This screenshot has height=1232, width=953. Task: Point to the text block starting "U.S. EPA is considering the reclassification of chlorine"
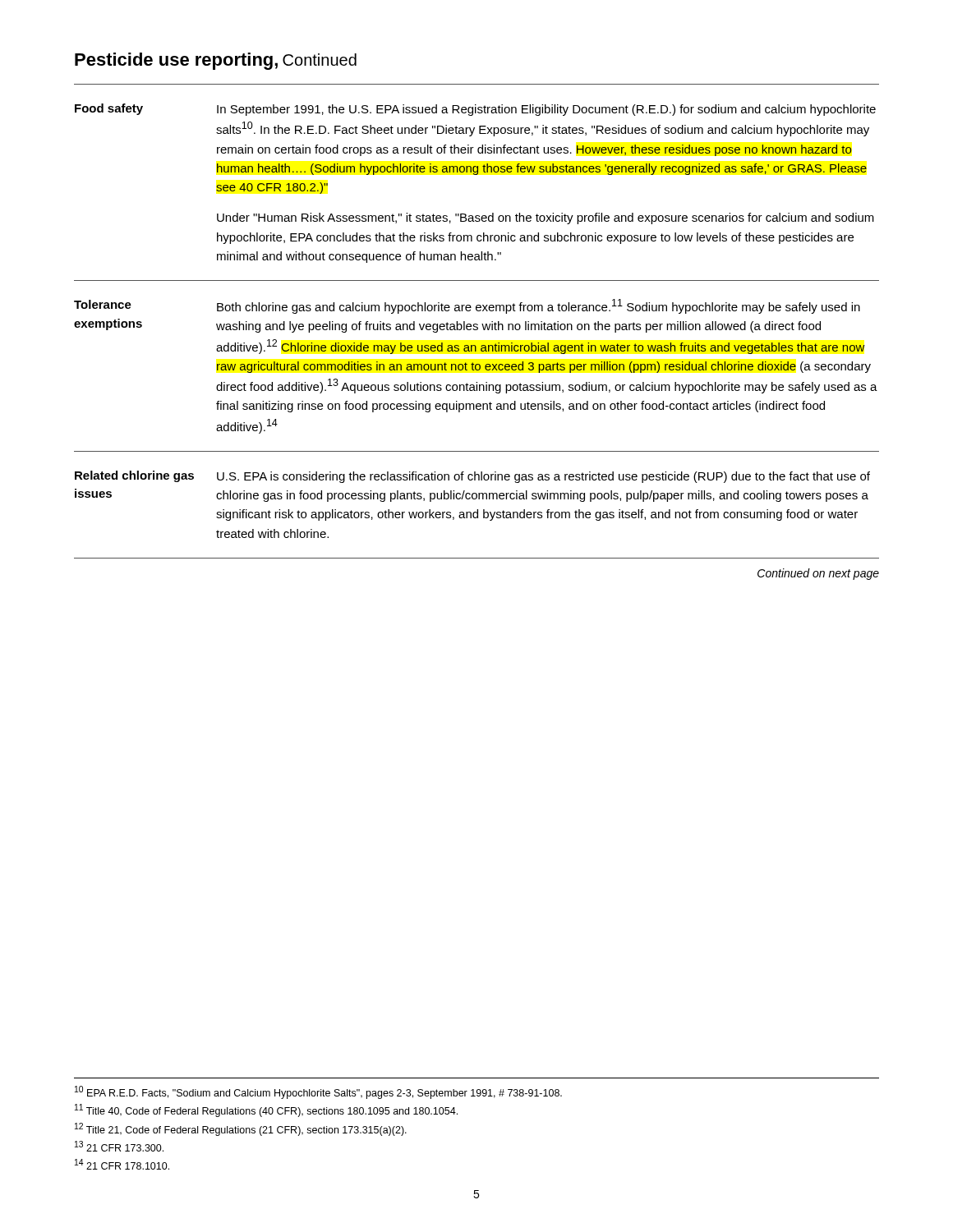[x=548, y=505]
